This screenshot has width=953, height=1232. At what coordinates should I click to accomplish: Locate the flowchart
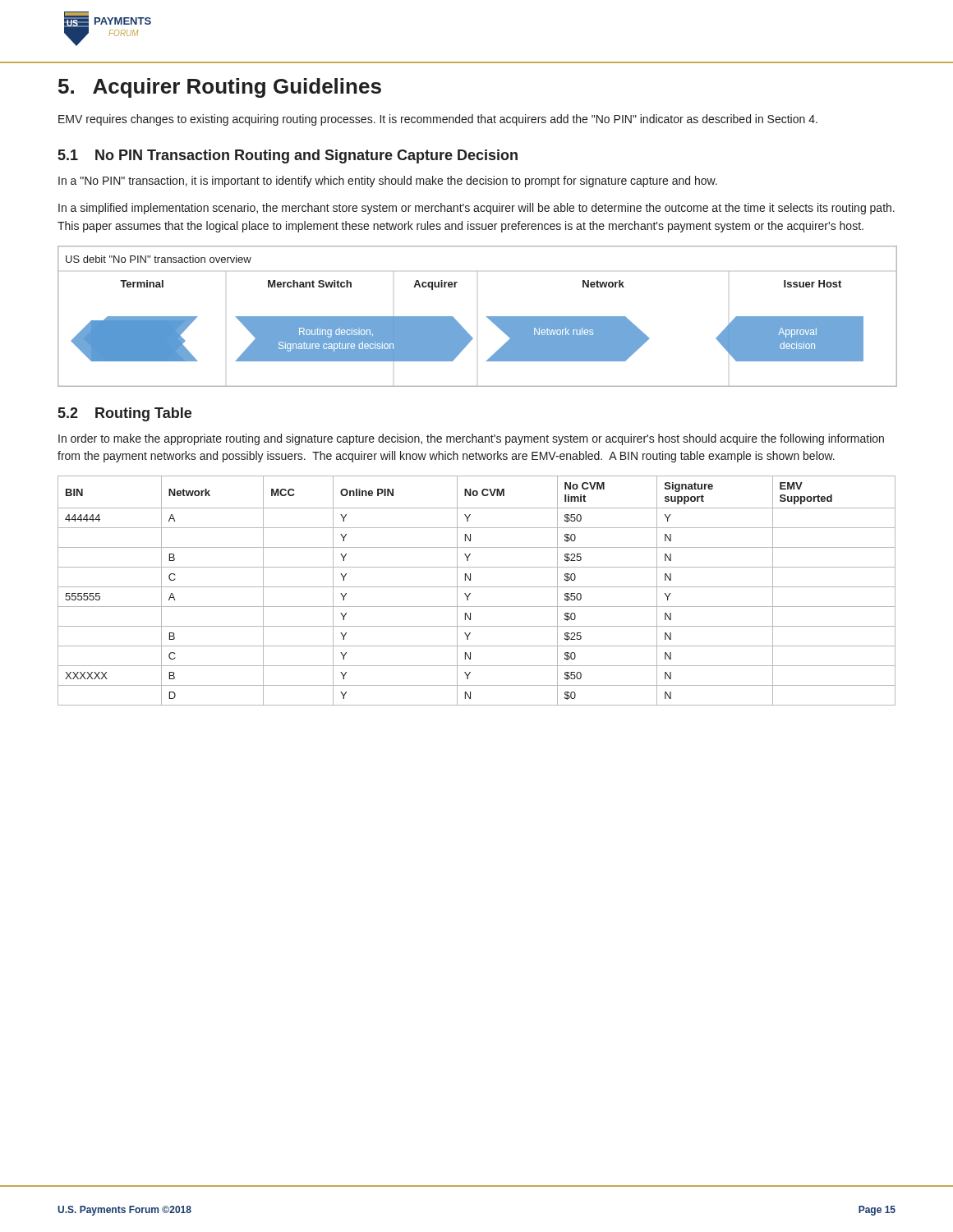476,316
